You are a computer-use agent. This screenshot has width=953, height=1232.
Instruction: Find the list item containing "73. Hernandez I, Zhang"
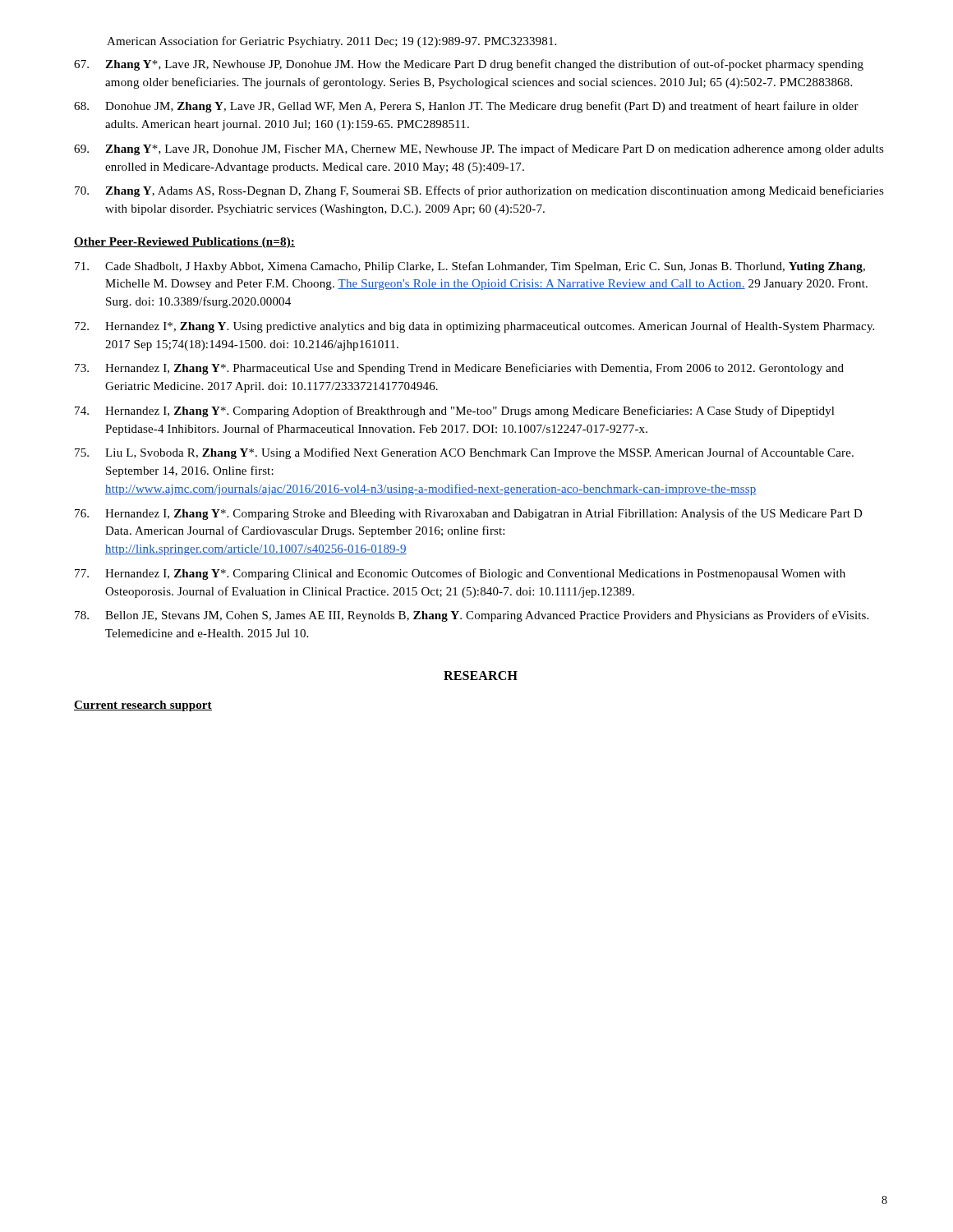(481, 378)
